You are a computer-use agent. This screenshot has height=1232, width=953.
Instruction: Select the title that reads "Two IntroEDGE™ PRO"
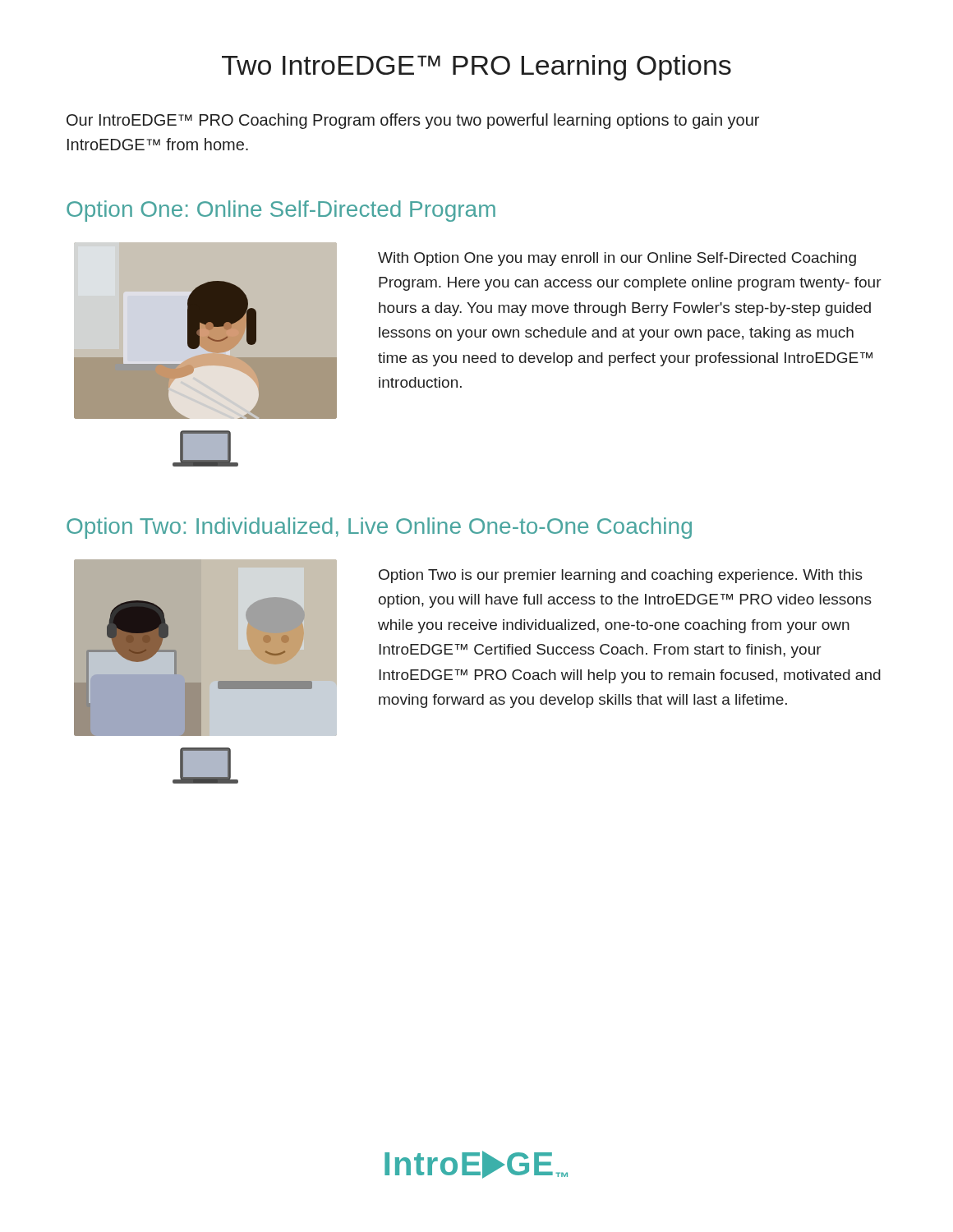(x=476, y=65)
